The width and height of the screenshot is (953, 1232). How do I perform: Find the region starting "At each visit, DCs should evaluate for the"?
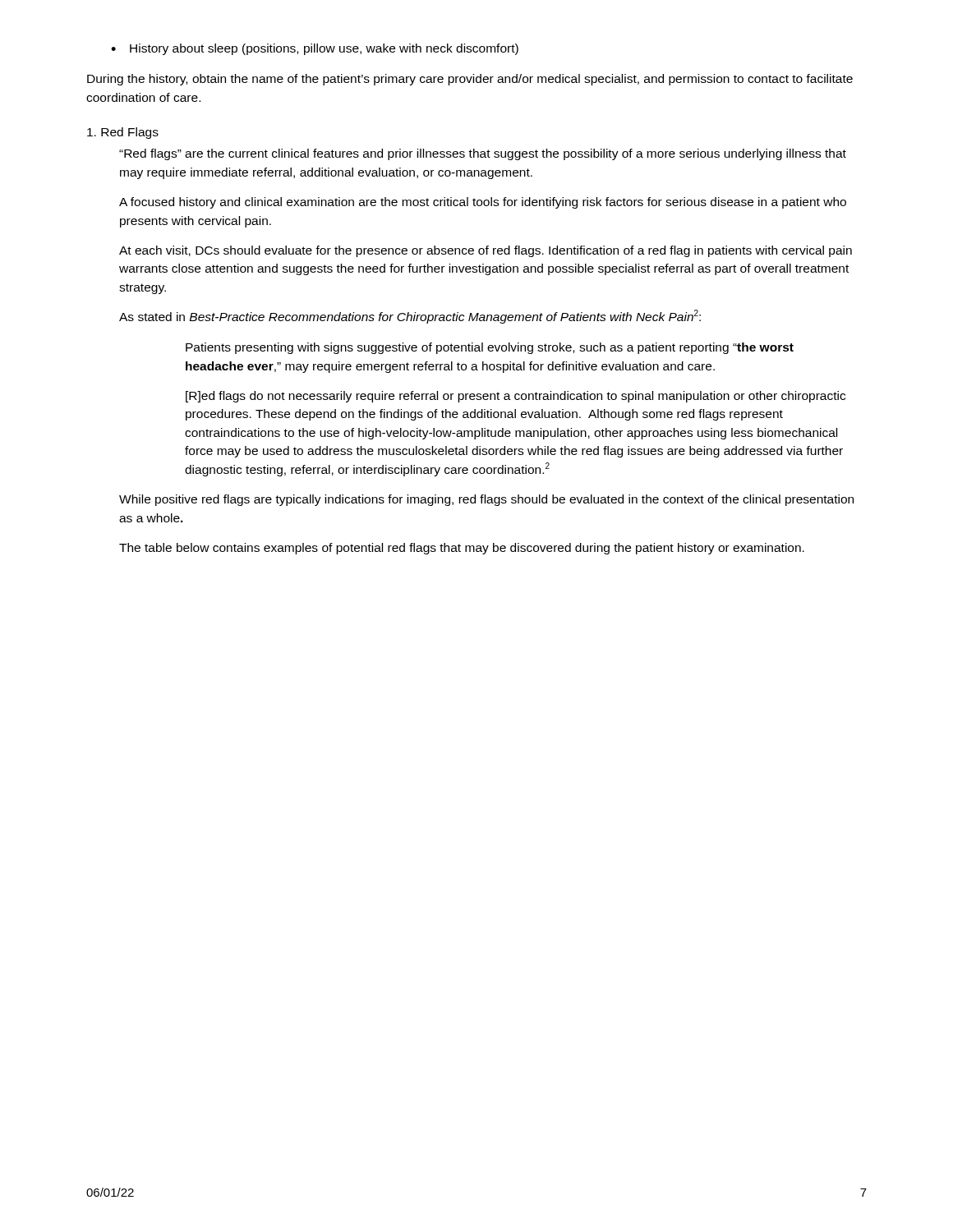click(486, 269)
